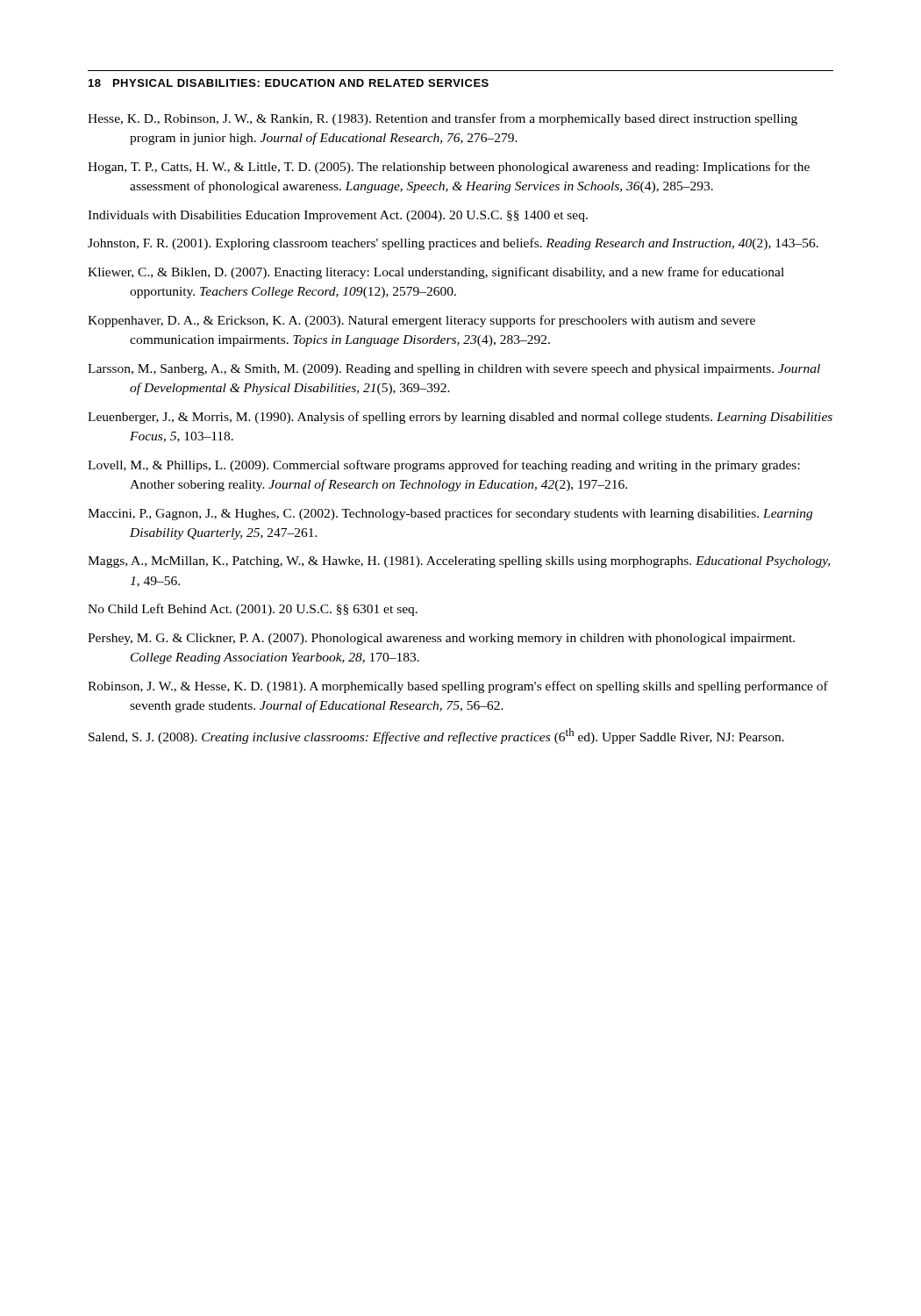Locate the block of text that opens with "Pershey, M. G. & Clickner,"
This screenshot has width=921, height=1316.
pos(442,647)
